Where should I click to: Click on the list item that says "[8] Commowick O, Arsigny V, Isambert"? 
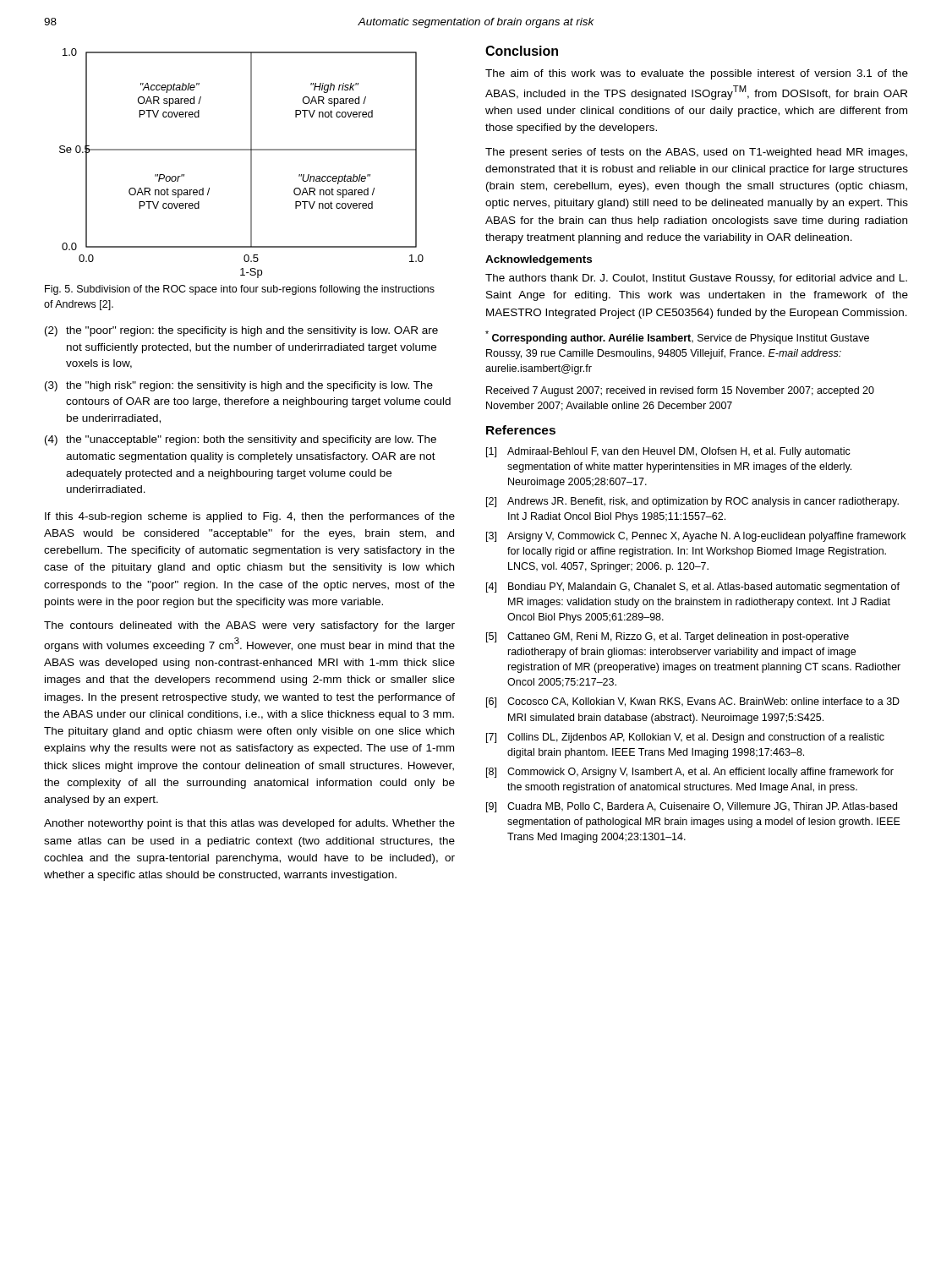[697, 779]
